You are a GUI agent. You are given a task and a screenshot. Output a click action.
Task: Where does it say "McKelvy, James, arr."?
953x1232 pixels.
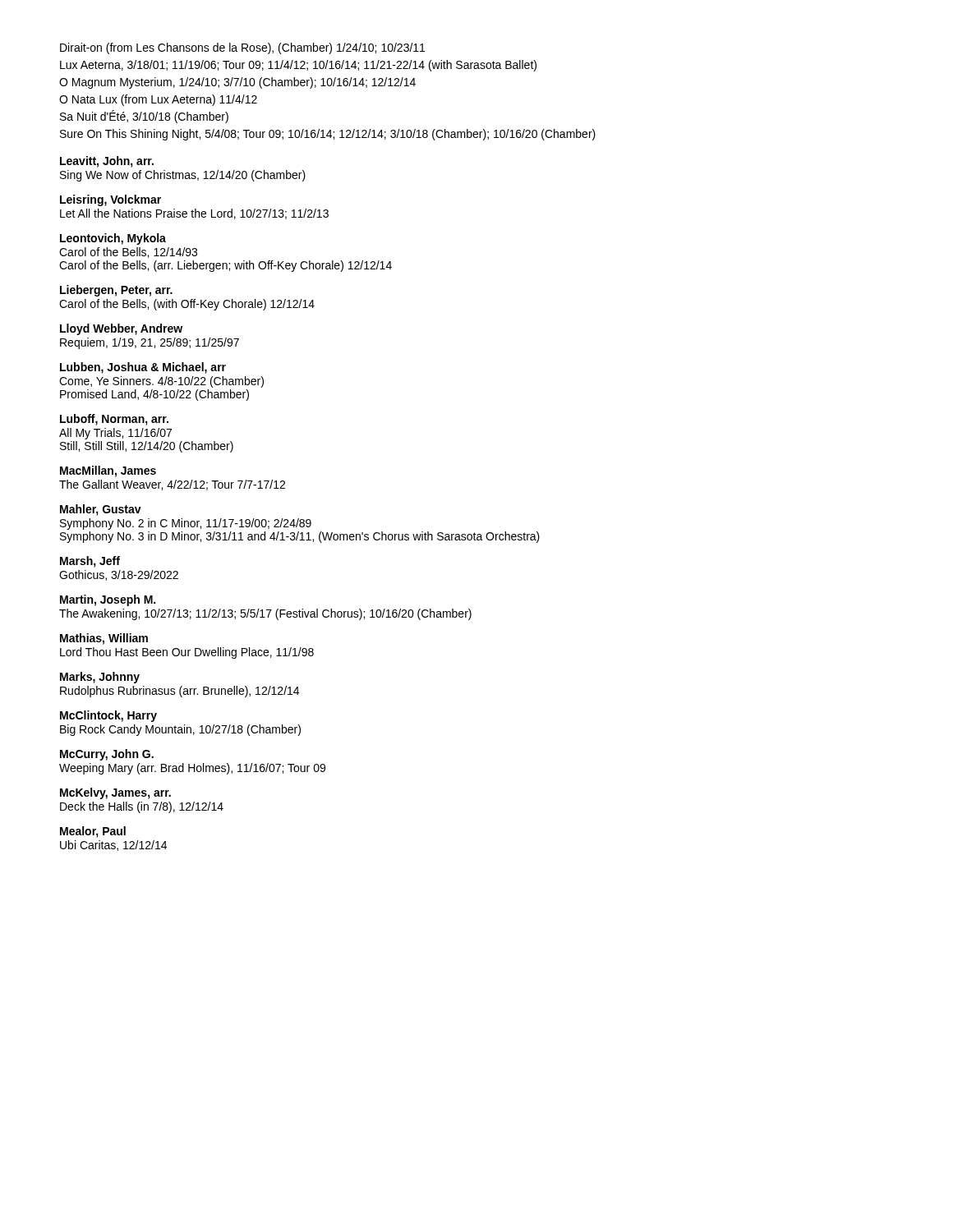coord(115,793)
